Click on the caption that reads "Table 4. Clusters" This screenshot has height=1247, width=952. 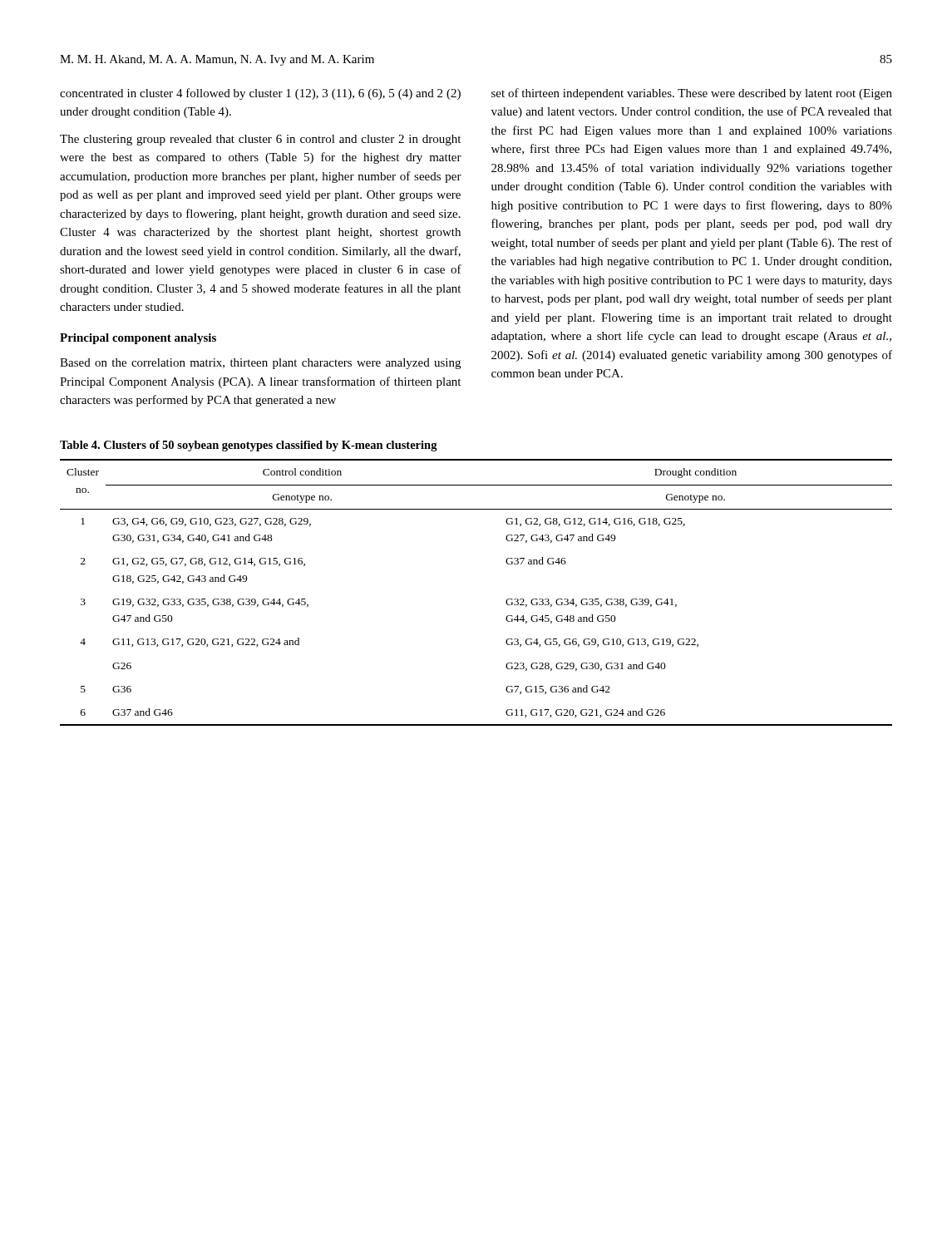tap(248, 444)
